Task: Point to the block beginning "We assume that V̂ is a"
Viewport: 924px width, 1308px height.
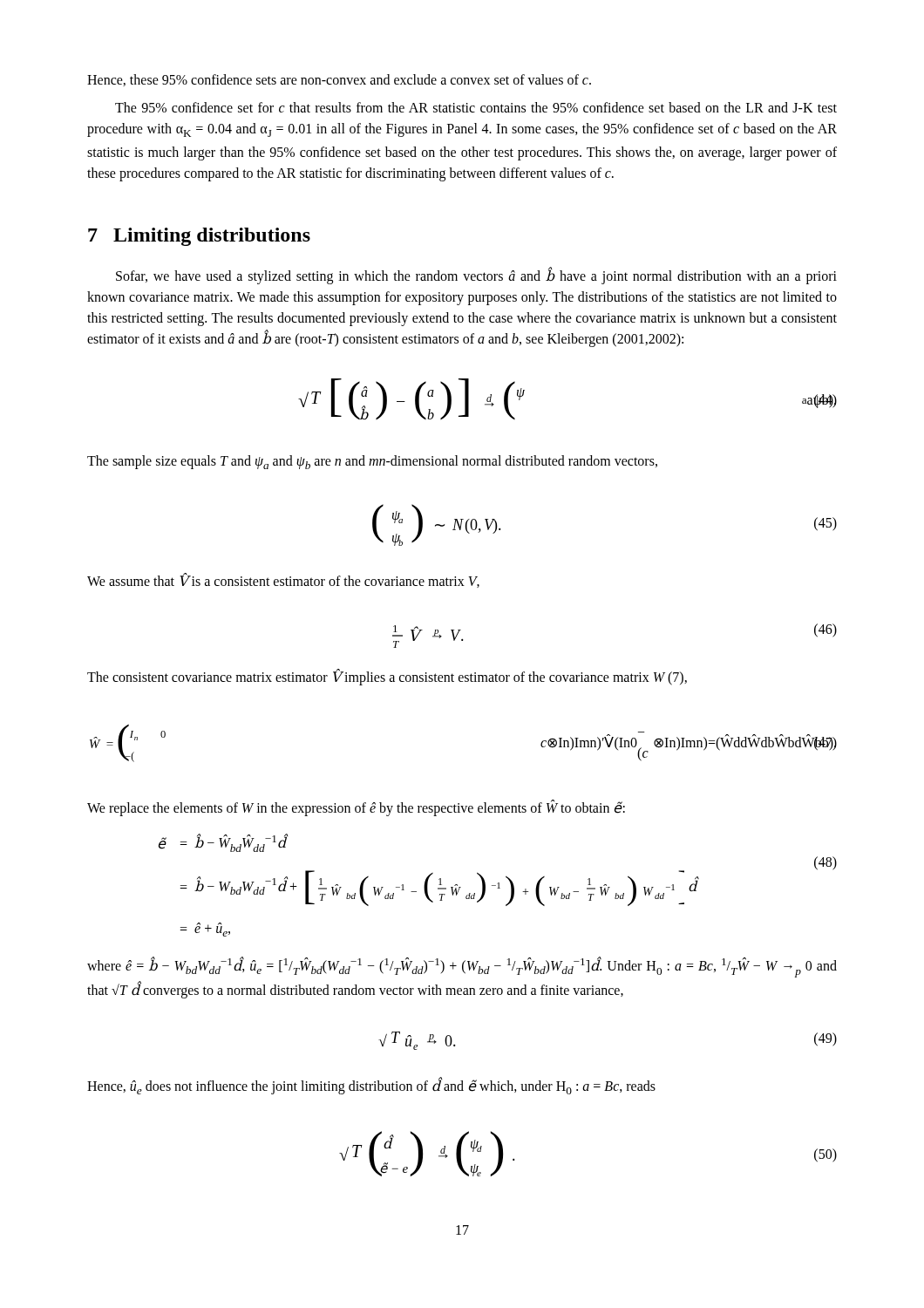Action: [284, 581]
